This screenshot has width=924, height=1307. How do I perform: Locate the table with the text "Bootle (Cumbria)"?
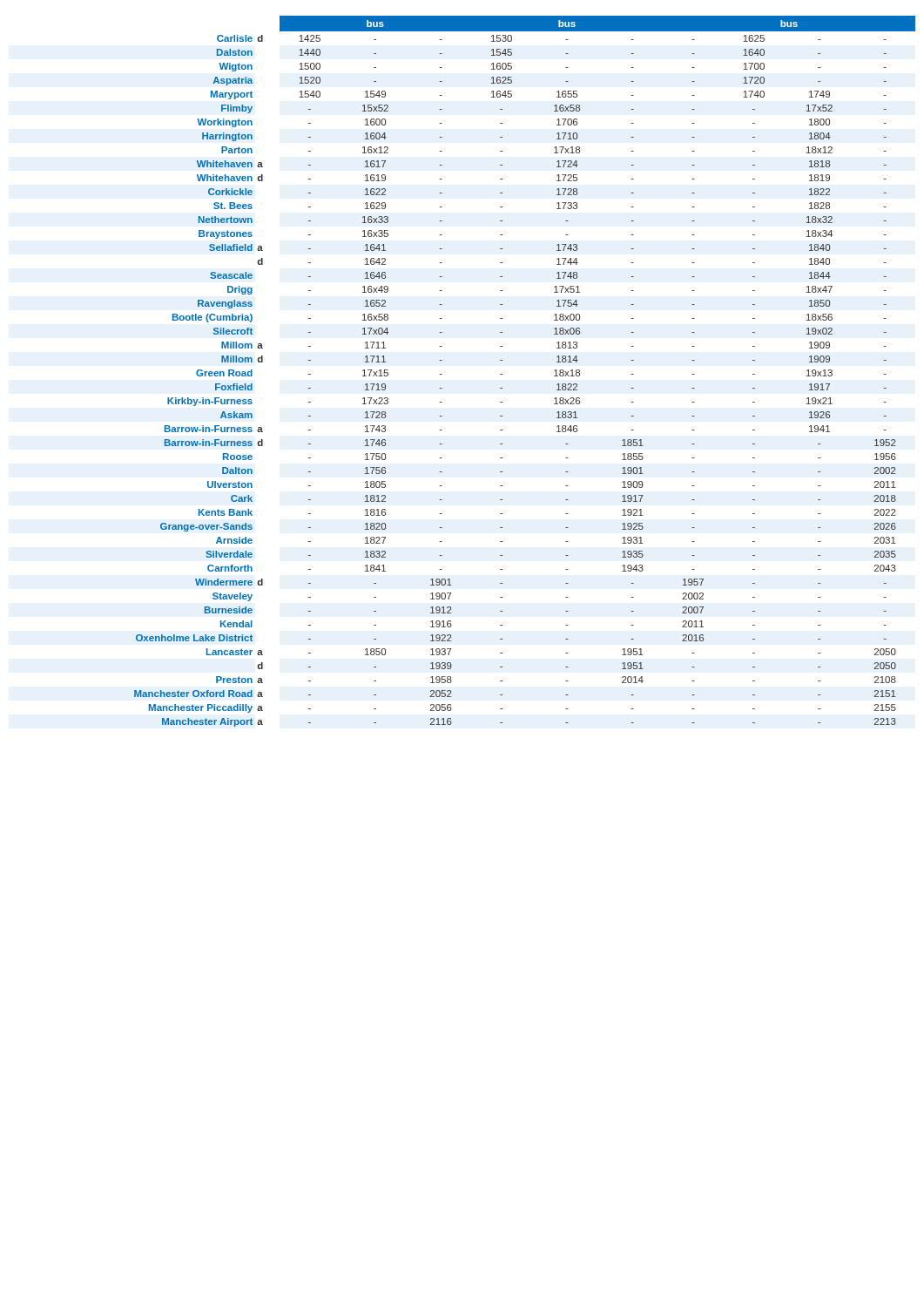point(462,372)
